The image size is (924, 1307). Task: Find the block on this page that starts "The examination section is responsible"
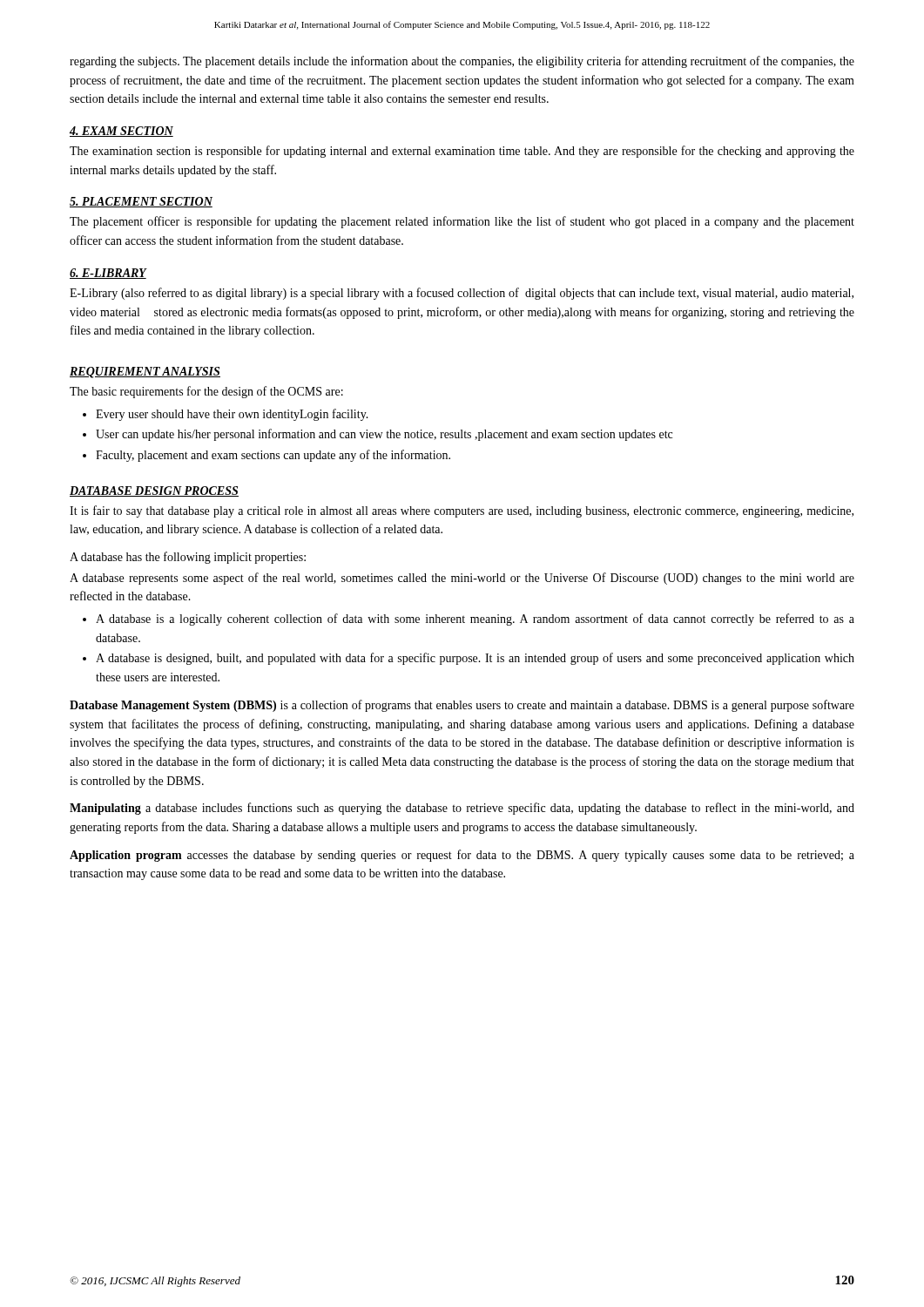pyautogui.click(x=462, y=161)
